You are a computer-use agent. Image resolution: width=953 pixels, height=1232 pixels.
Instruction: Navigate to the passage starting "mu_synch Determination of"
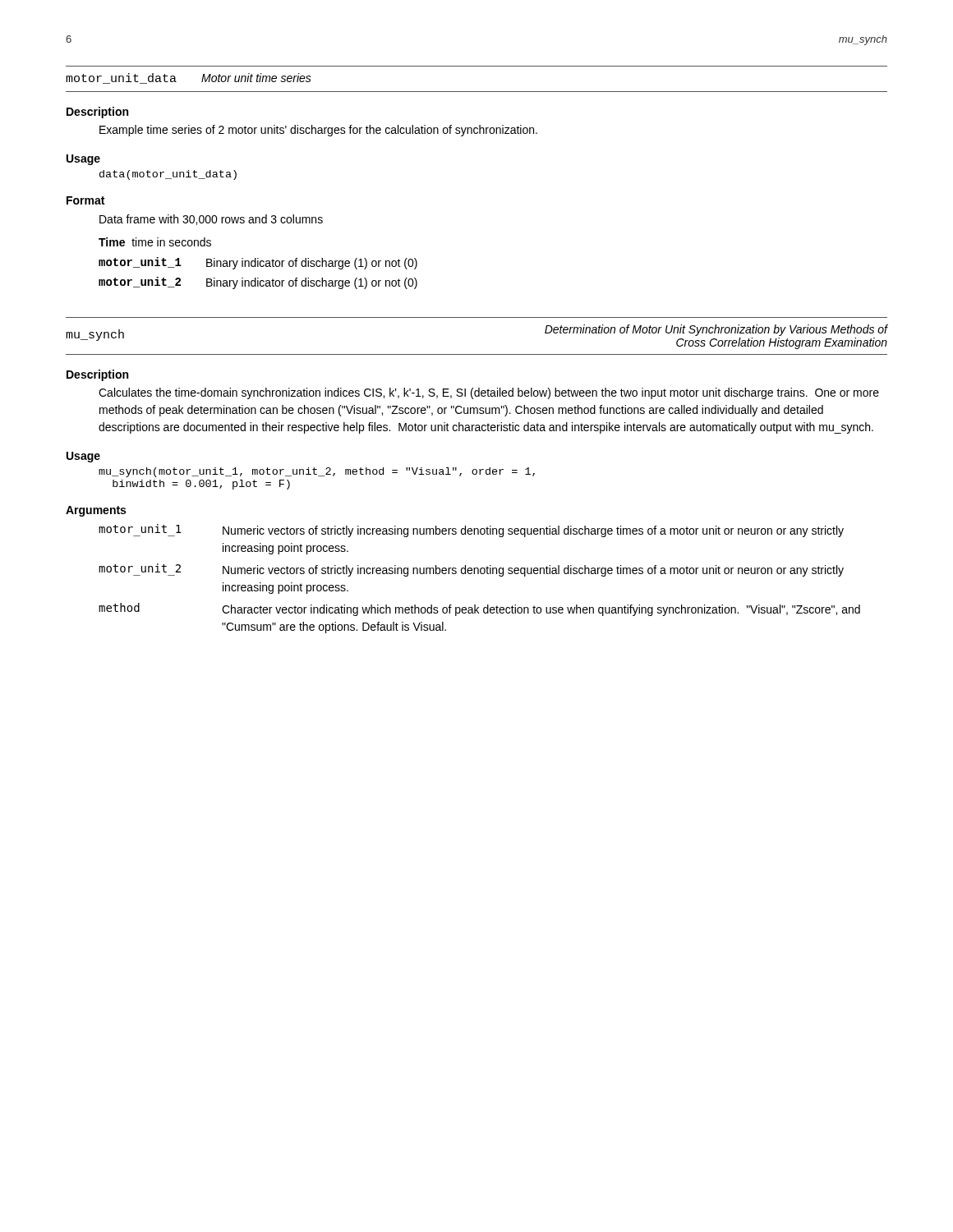pyautogui.click(x=92, y=336)
